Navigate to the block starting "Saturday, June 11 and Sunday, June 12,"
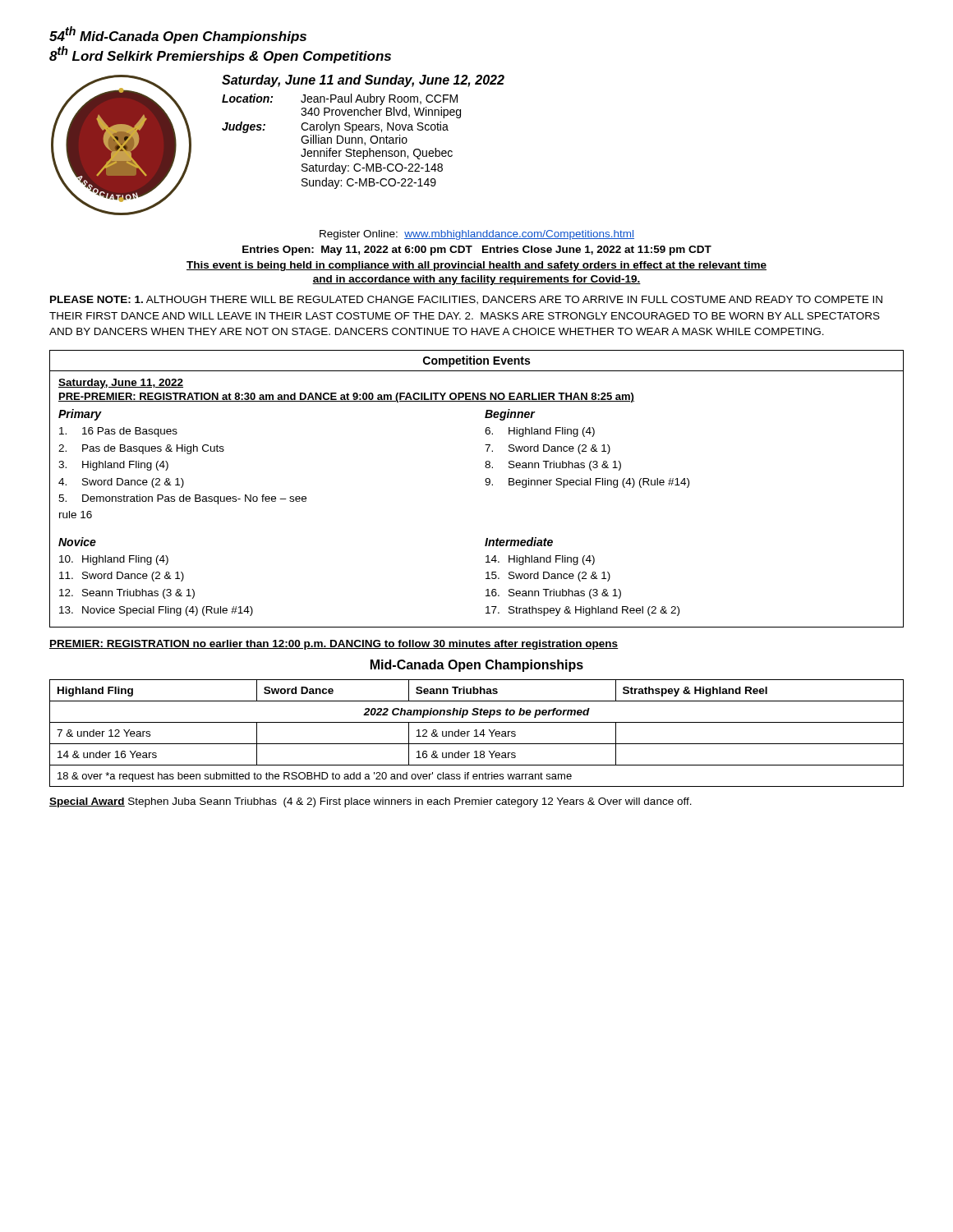This screenshot has width=953, height=1232. click(363, 81)
